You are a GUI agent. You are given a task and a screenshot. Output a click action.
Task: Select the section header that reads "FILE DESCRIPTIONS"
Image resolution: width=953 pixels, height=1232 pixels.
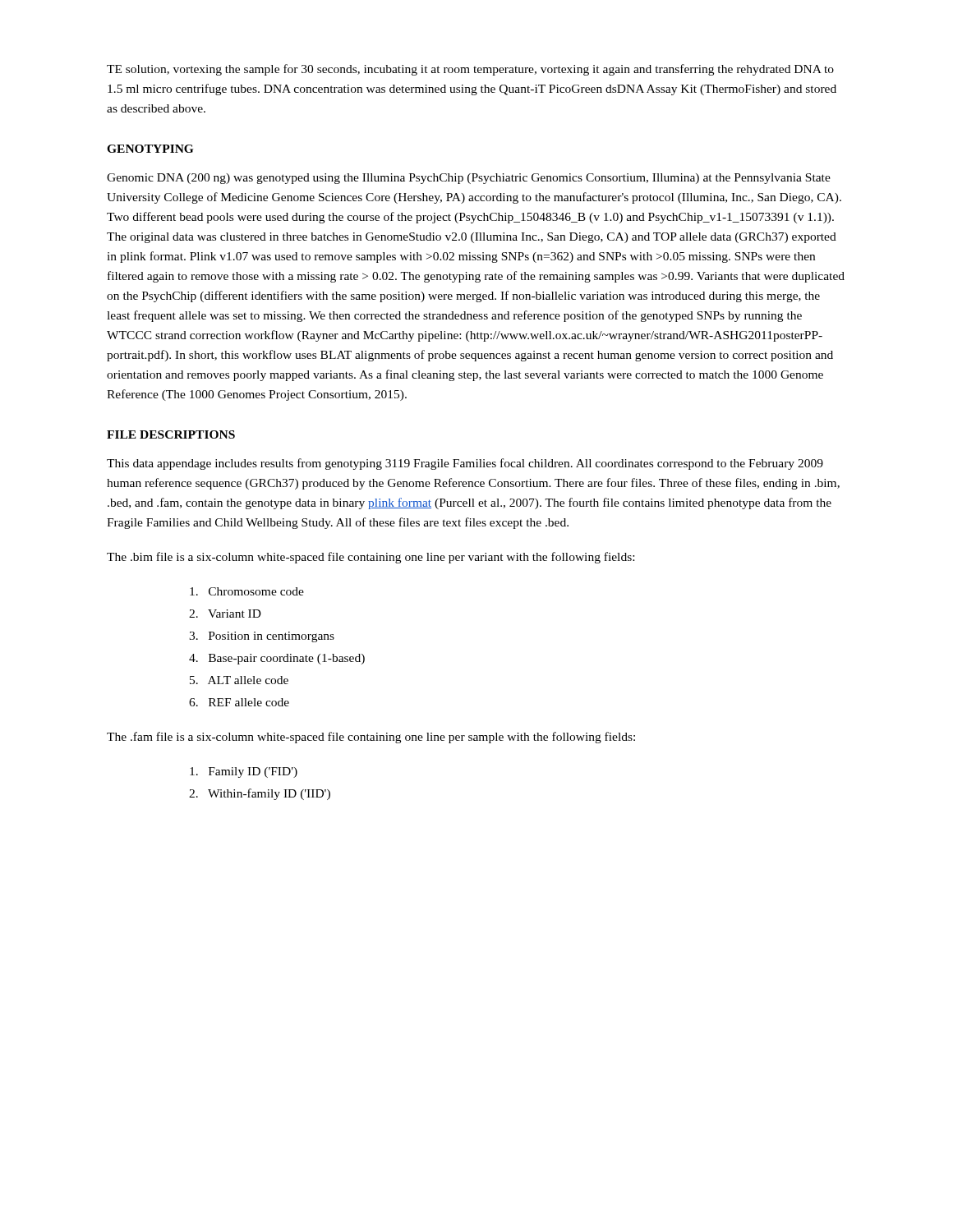171,434
